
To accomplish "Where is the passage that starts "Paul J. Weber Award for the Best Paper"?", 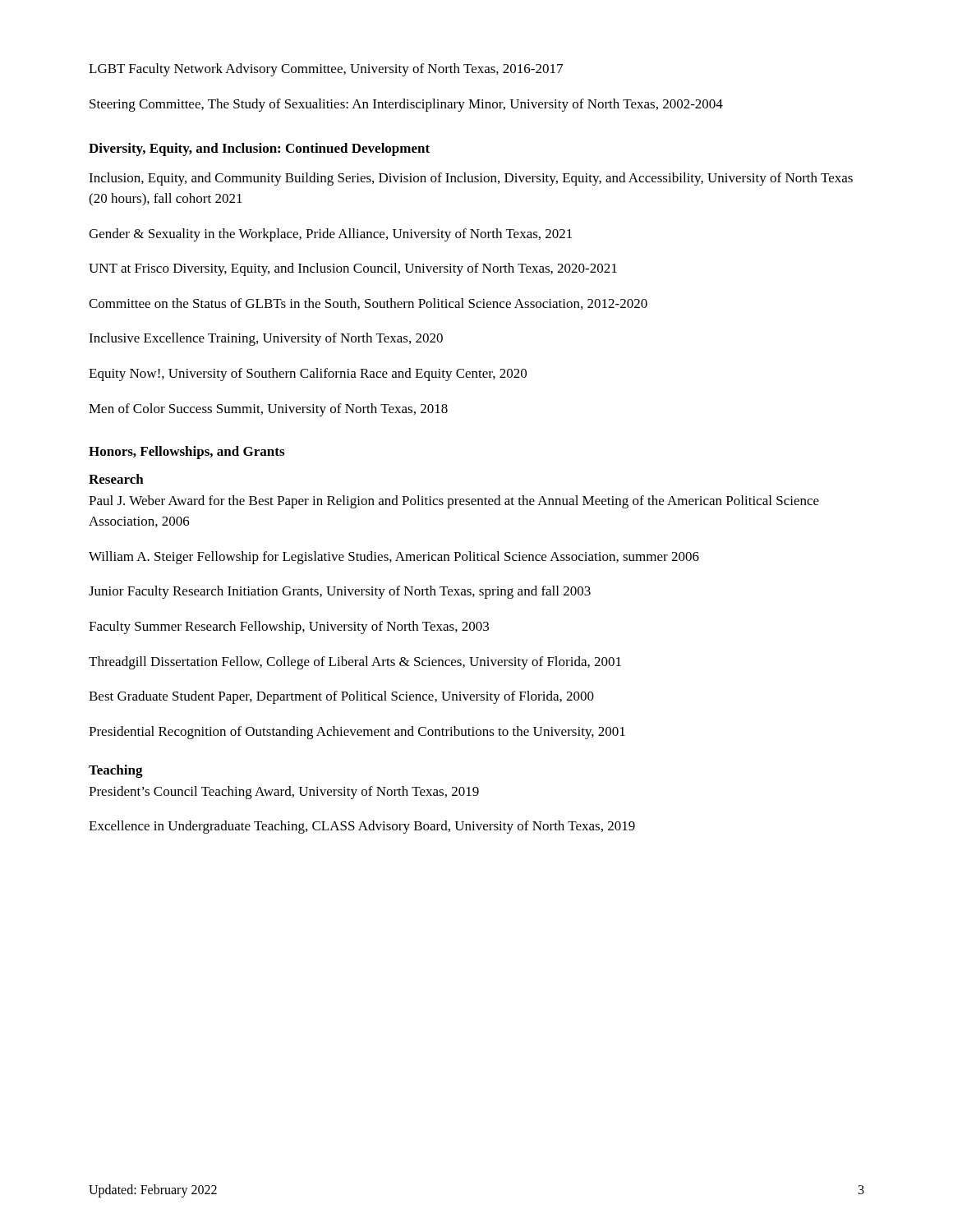I will click(x=454, y=511).
